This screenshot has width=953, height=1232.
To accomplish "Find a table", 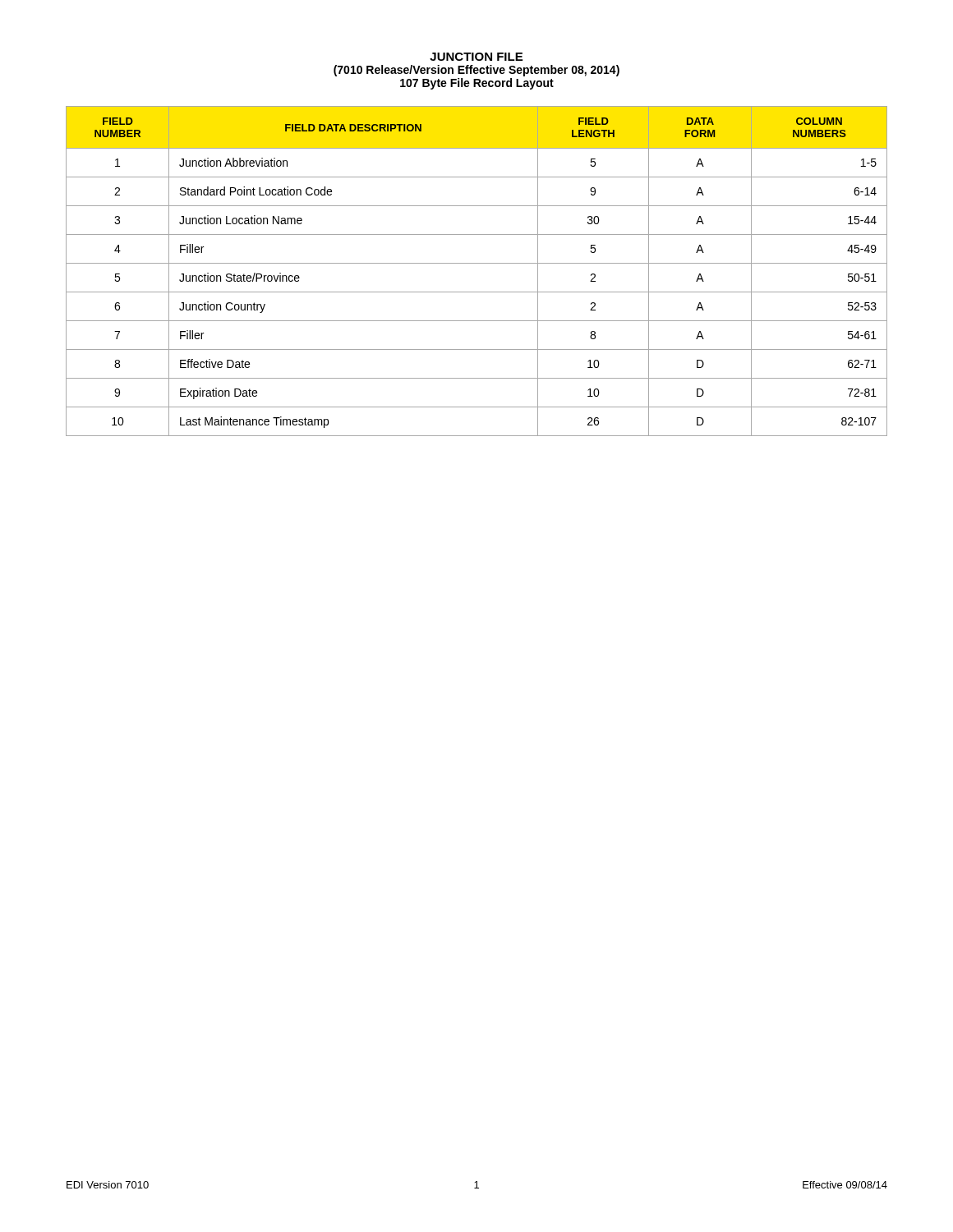I will [476, 271].
